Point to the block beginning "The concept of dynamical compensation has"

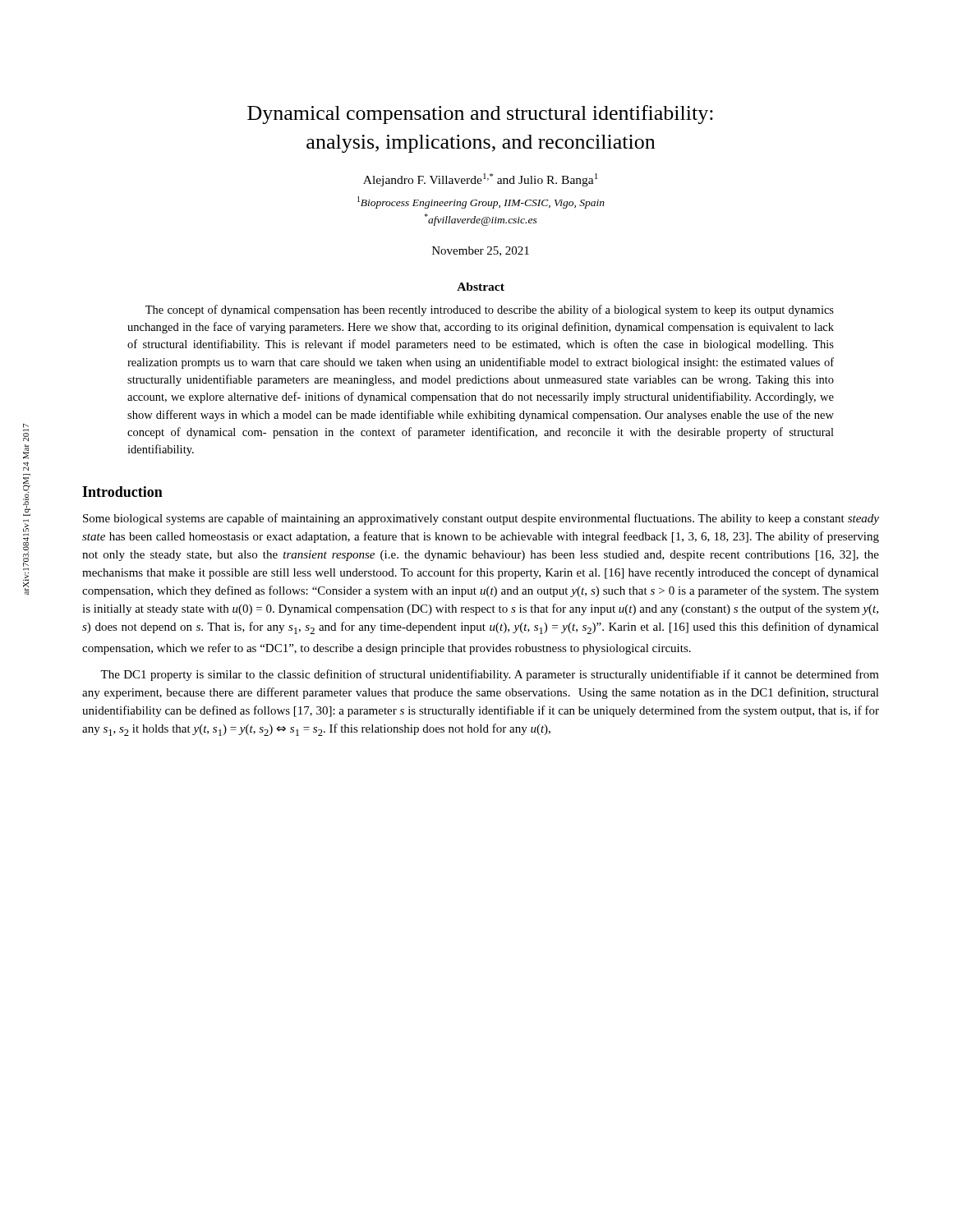click(481, 379)
